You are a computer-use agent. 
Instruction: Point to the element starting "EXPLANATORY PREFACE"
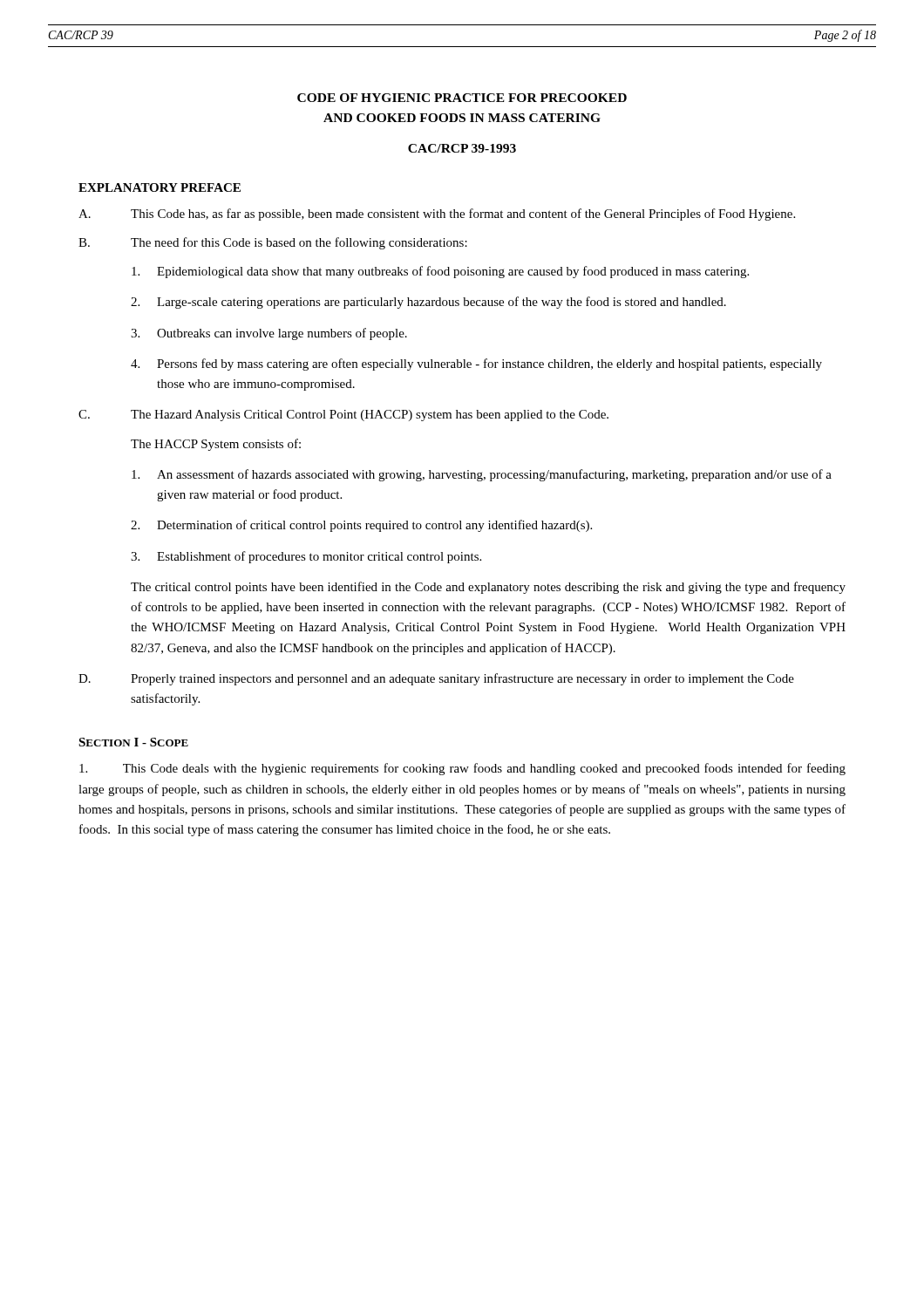click(x=160, y=187)
